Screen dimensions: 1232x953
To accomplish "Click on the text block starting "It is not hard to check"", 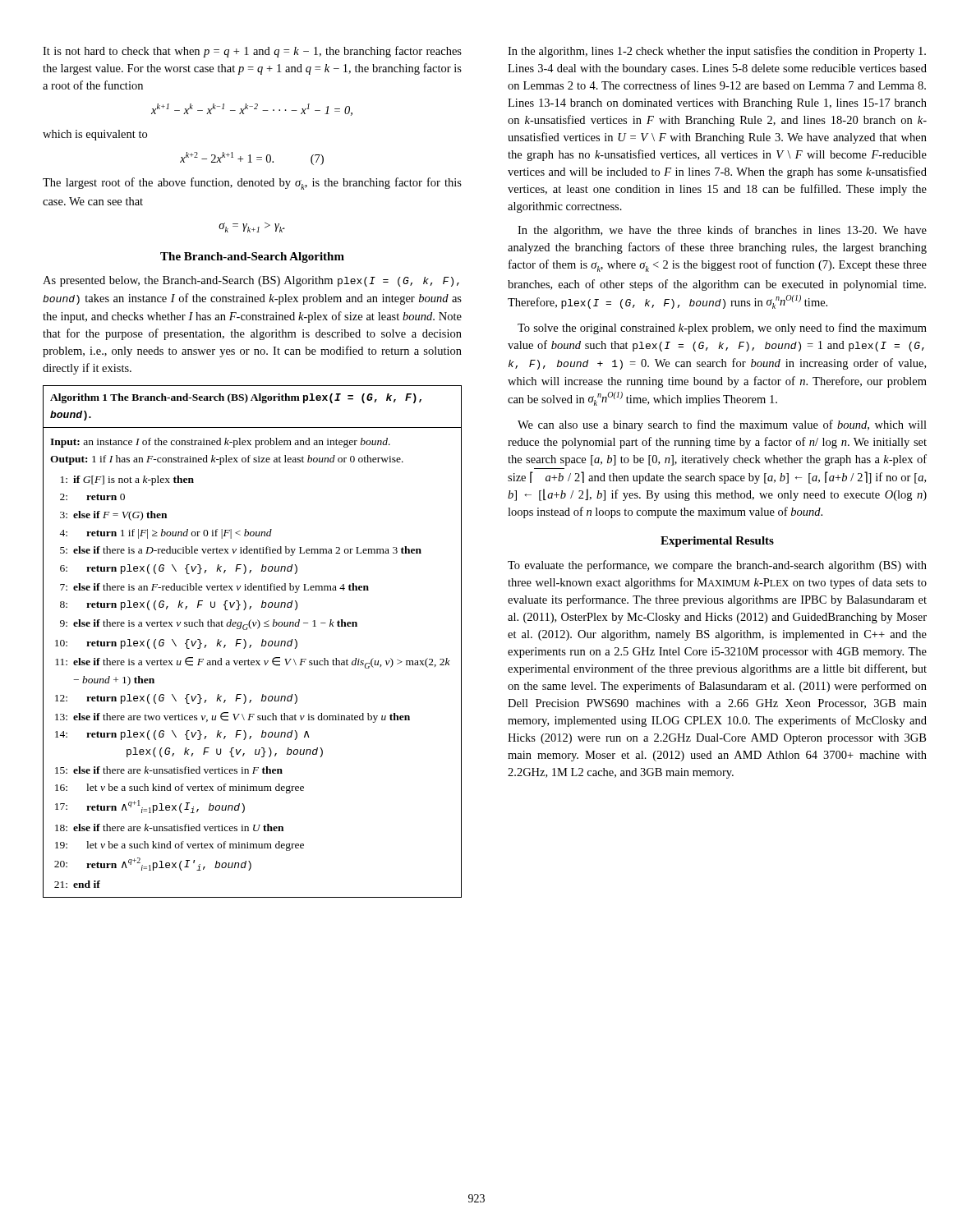I will click(252, 69).
